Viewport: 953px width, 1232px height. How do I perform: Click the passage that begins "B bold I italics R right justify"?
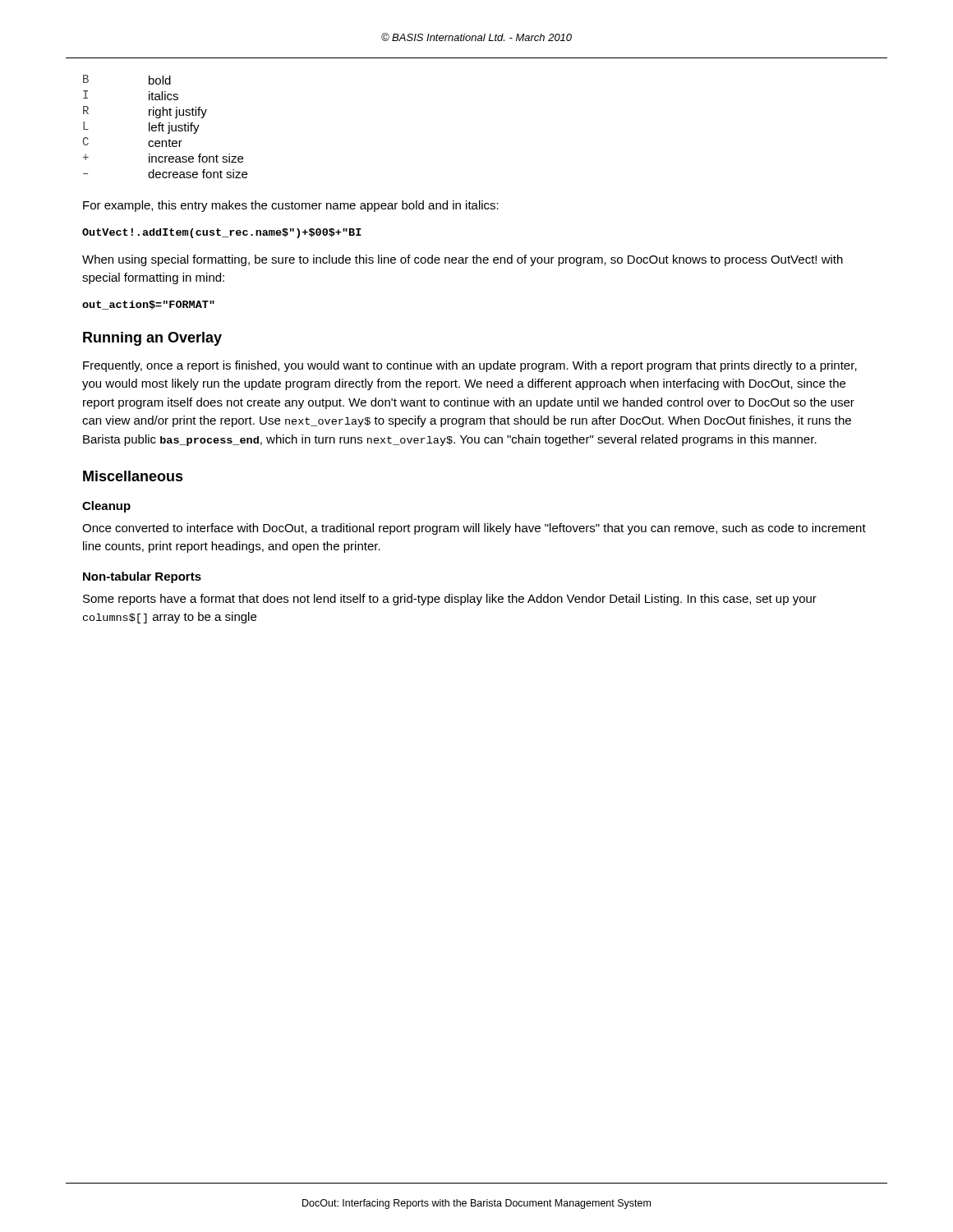(165, 127)
